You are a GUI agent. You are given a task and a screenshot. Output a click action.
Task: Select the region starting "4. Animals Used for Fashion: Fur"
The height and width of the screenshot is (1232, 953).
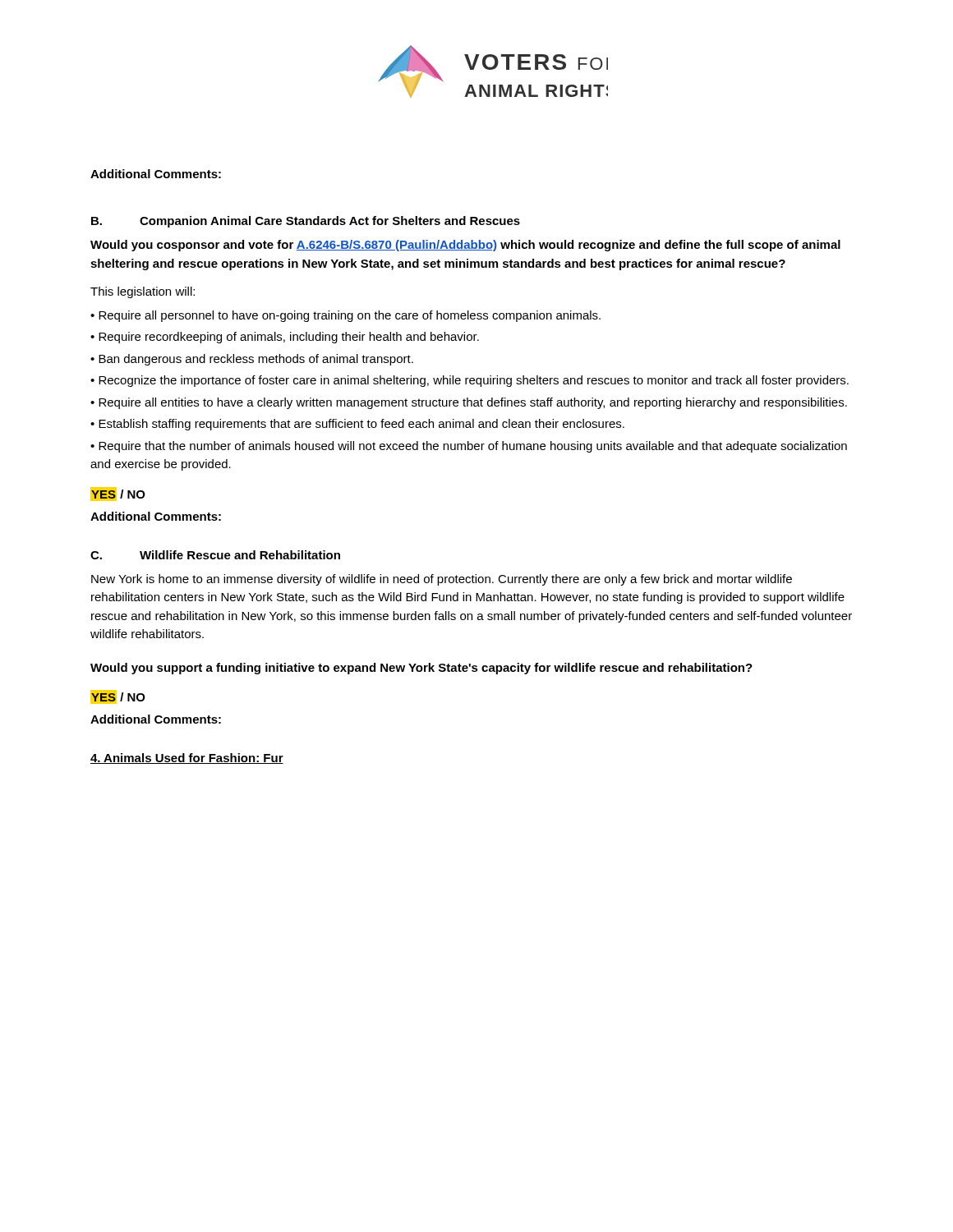point(187,758)
